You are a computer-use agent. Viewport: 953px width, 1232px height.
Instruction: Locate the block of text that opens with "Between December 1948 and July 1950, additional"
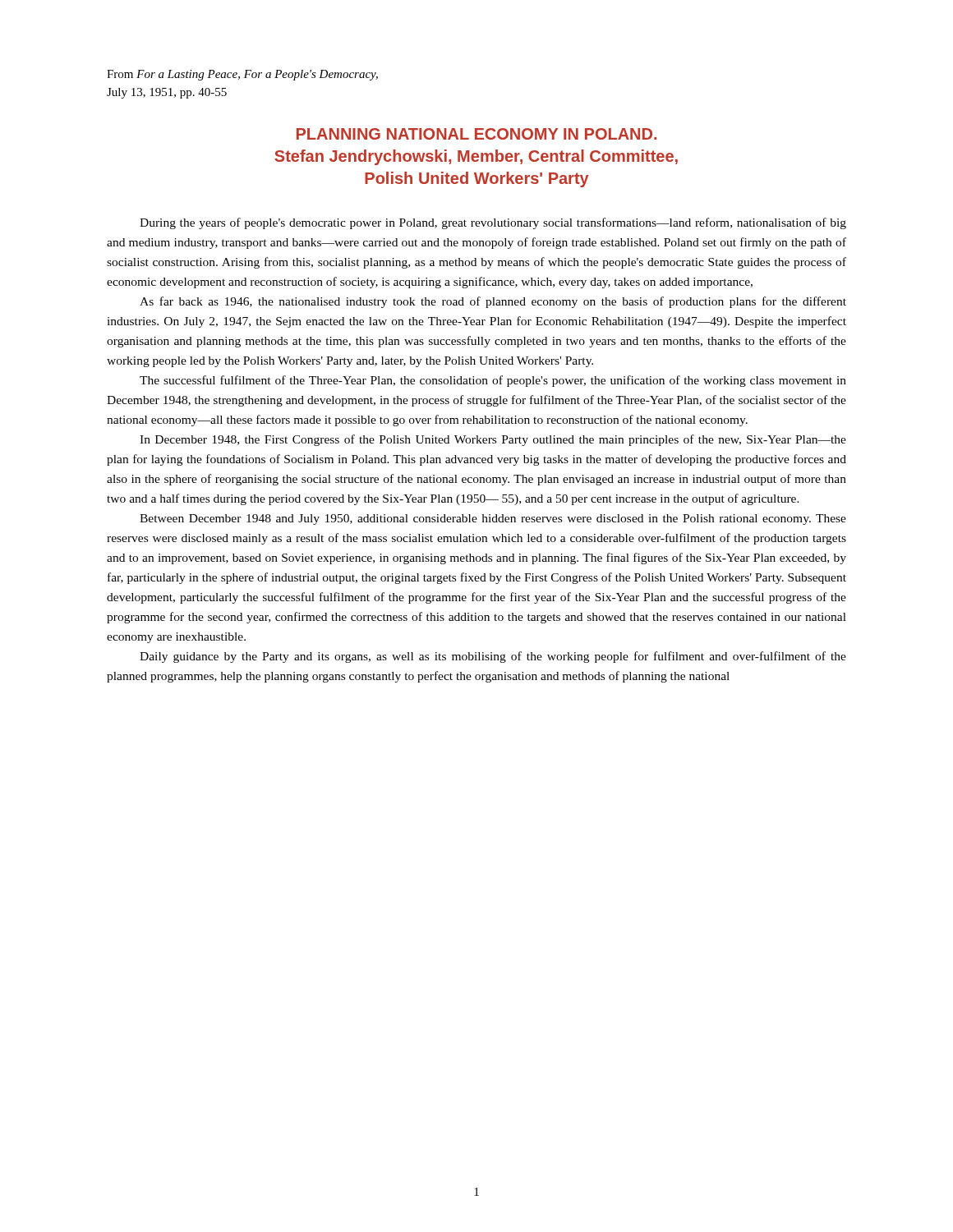coord(476,577)
